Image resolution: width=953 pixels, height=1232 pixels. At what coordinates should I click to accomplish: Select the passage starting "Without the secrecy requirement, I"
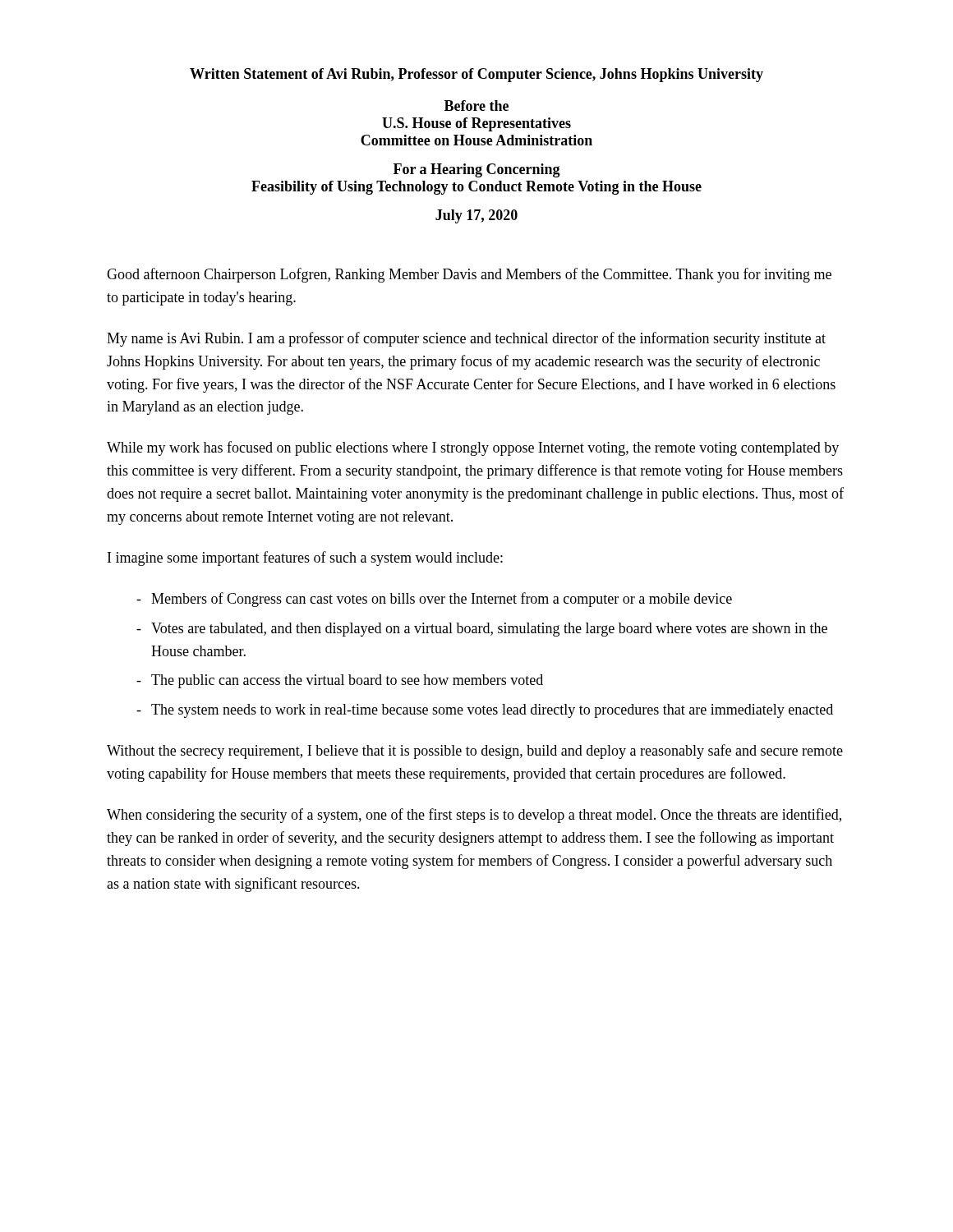[x=476, y=763]
